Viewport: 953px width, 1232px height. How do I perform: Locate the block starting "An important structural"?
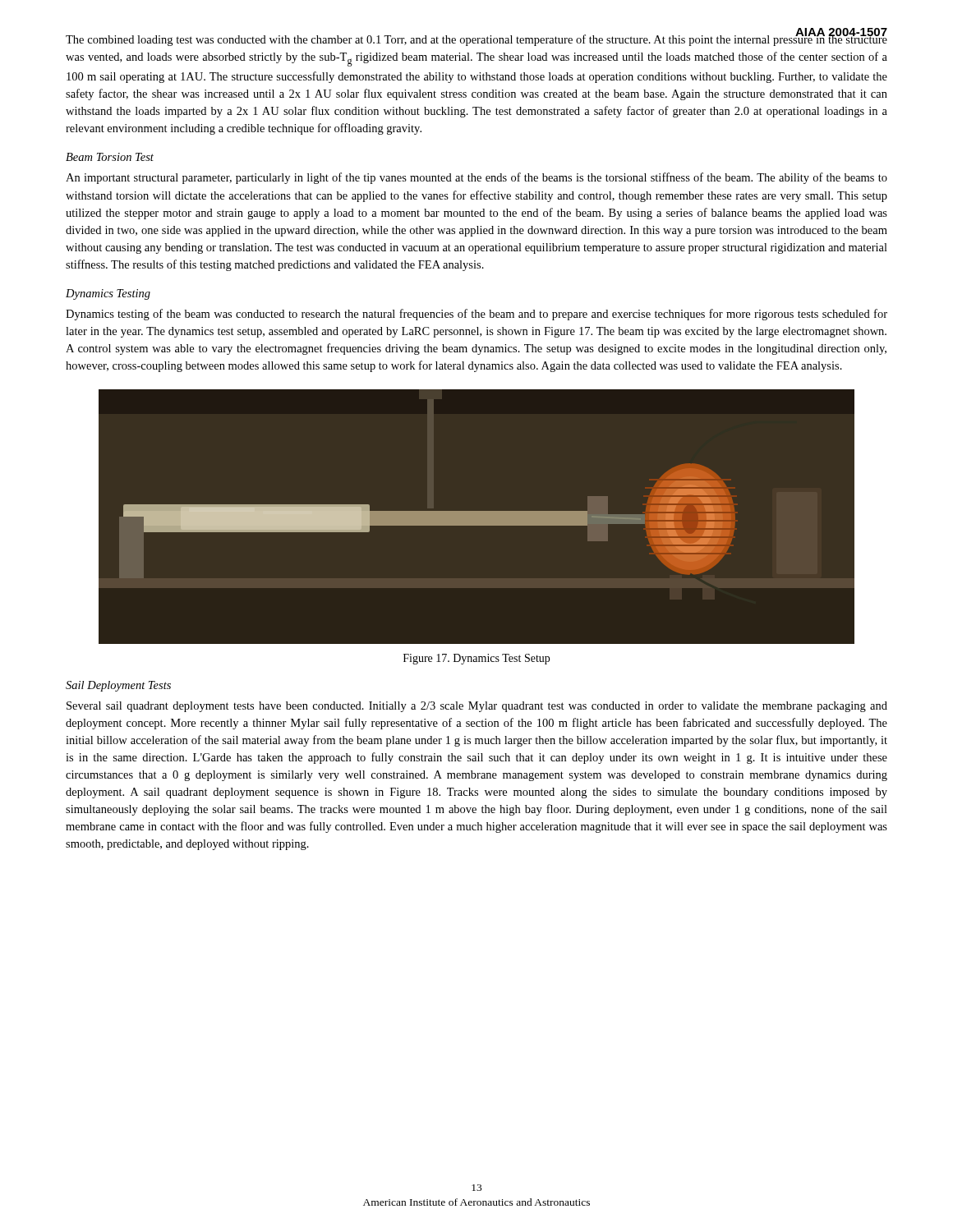(476, 221)
